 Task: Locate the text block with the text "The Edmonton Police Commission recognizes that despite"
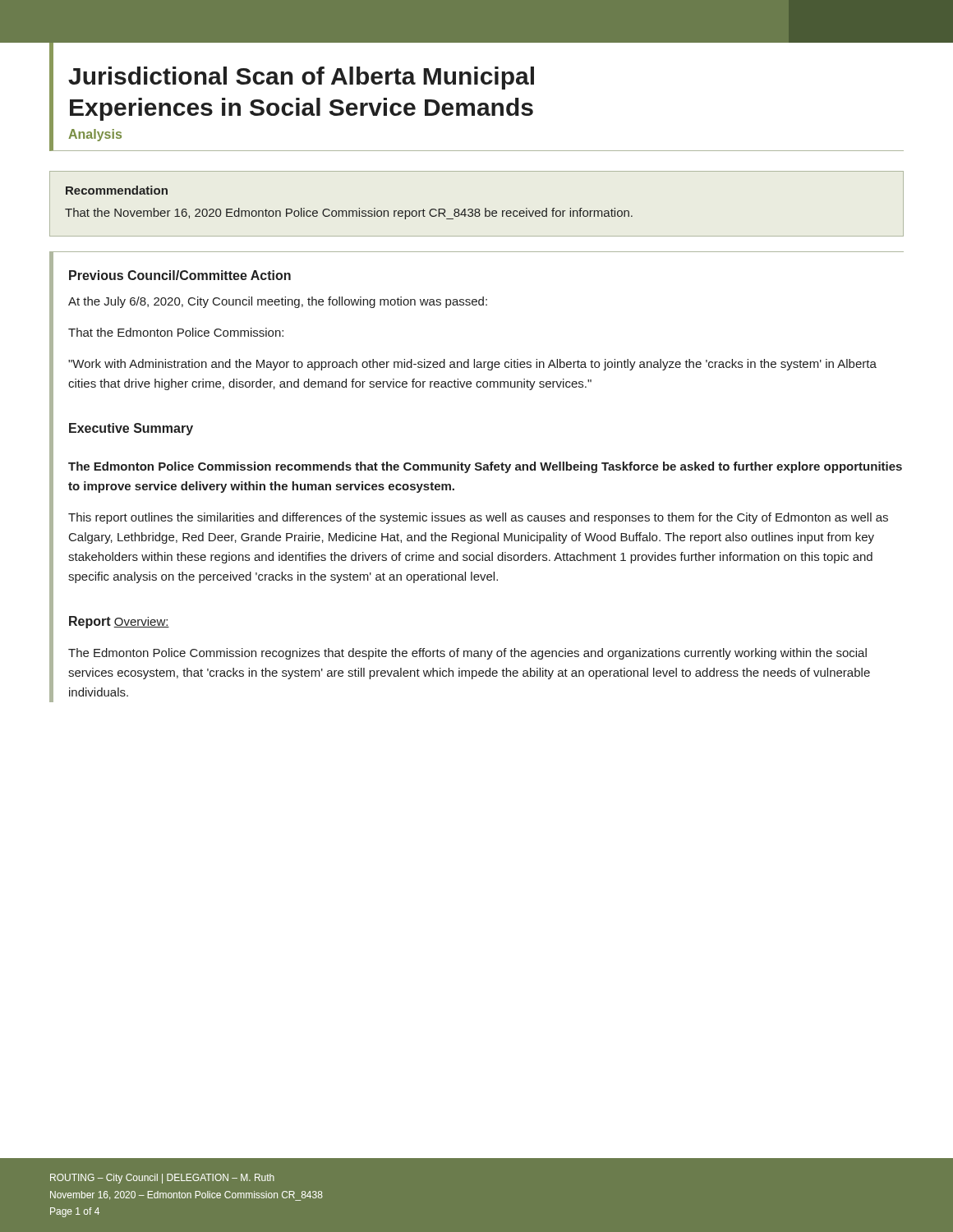[x=486, y=672]
